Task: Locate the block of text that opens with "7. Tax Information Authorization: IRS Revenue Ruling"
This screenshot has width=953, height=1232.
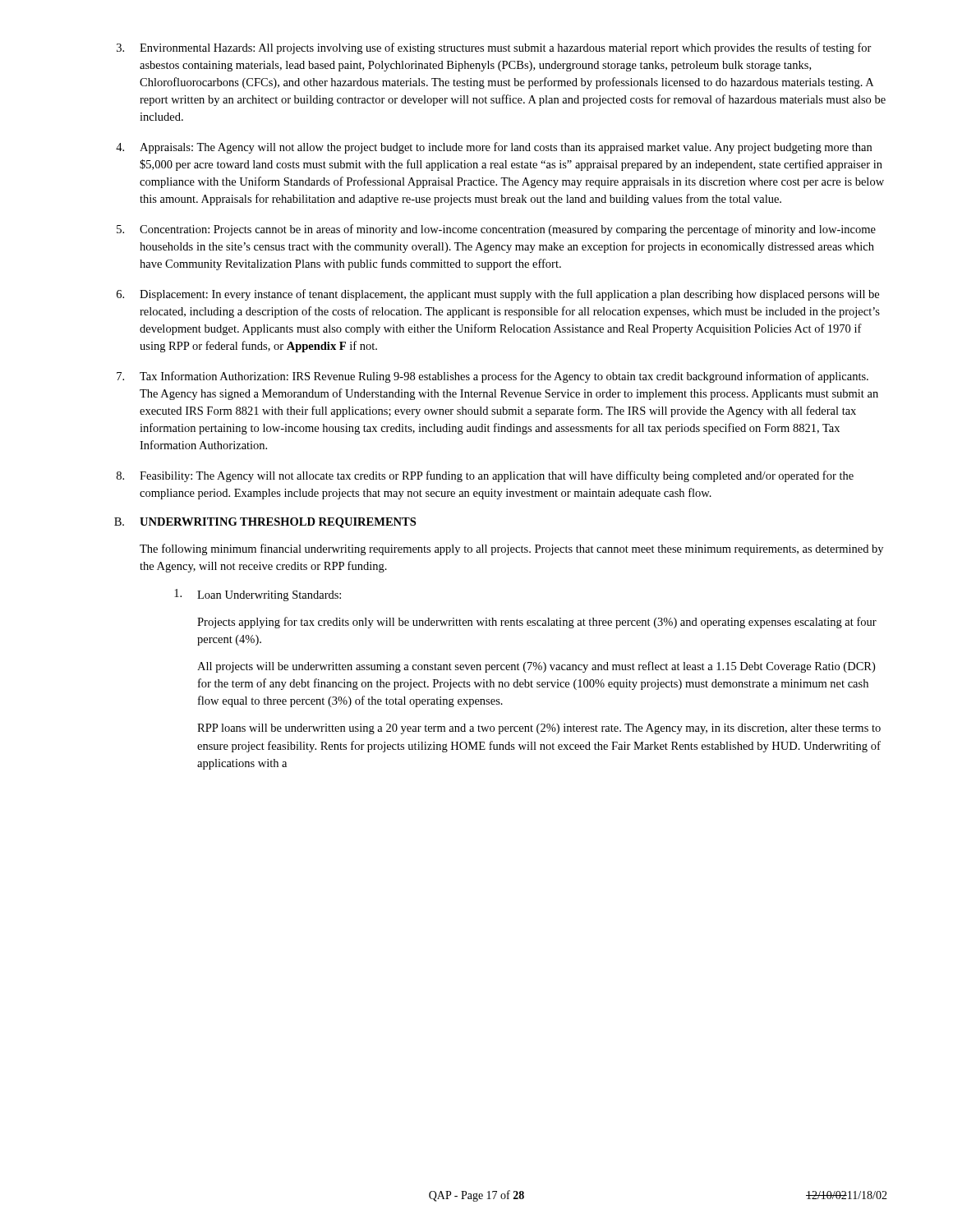Action: tap(485, 411)
